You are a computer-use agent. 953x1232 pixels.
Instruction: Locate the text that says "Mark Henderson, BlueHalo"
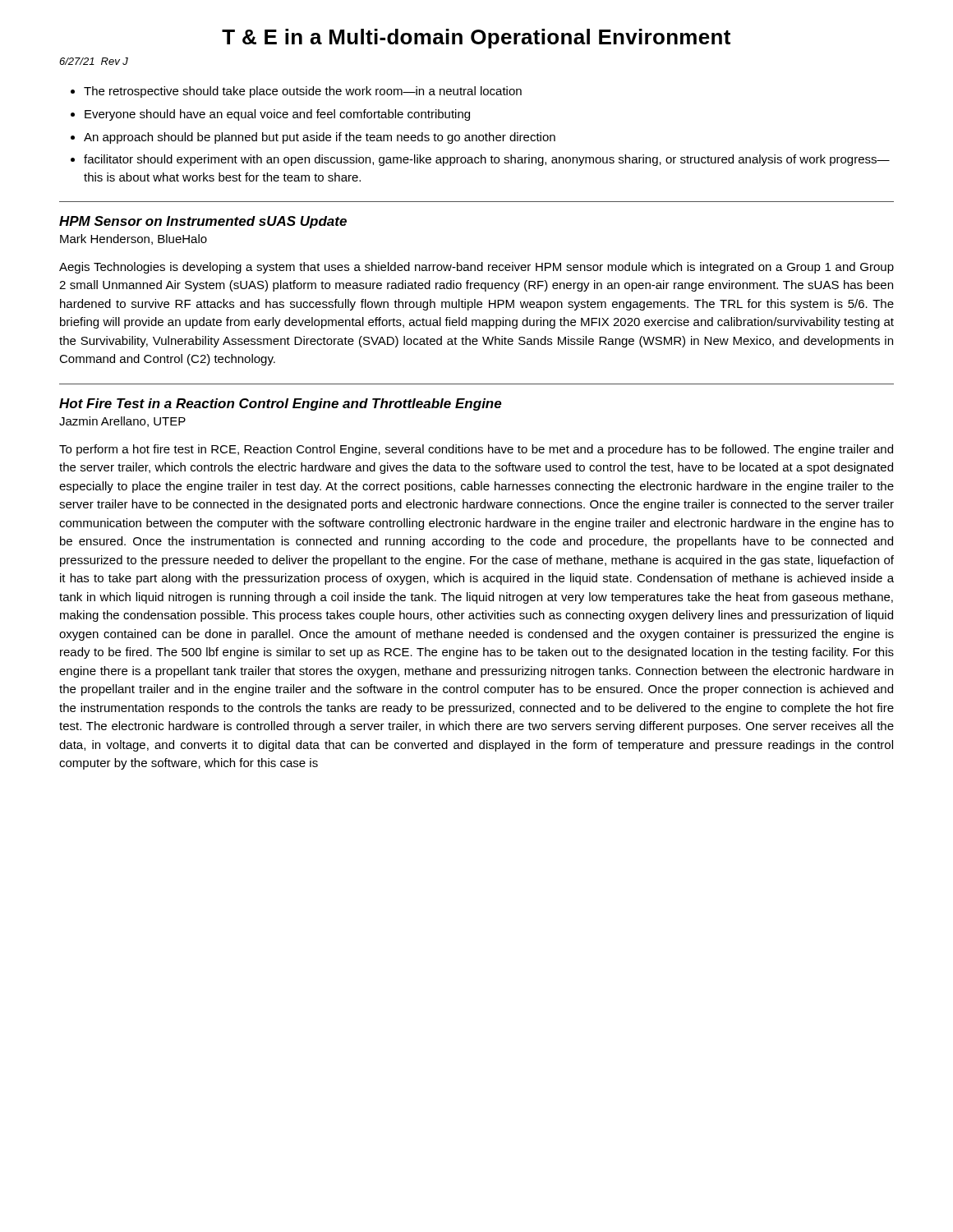(x=134, y=239)
